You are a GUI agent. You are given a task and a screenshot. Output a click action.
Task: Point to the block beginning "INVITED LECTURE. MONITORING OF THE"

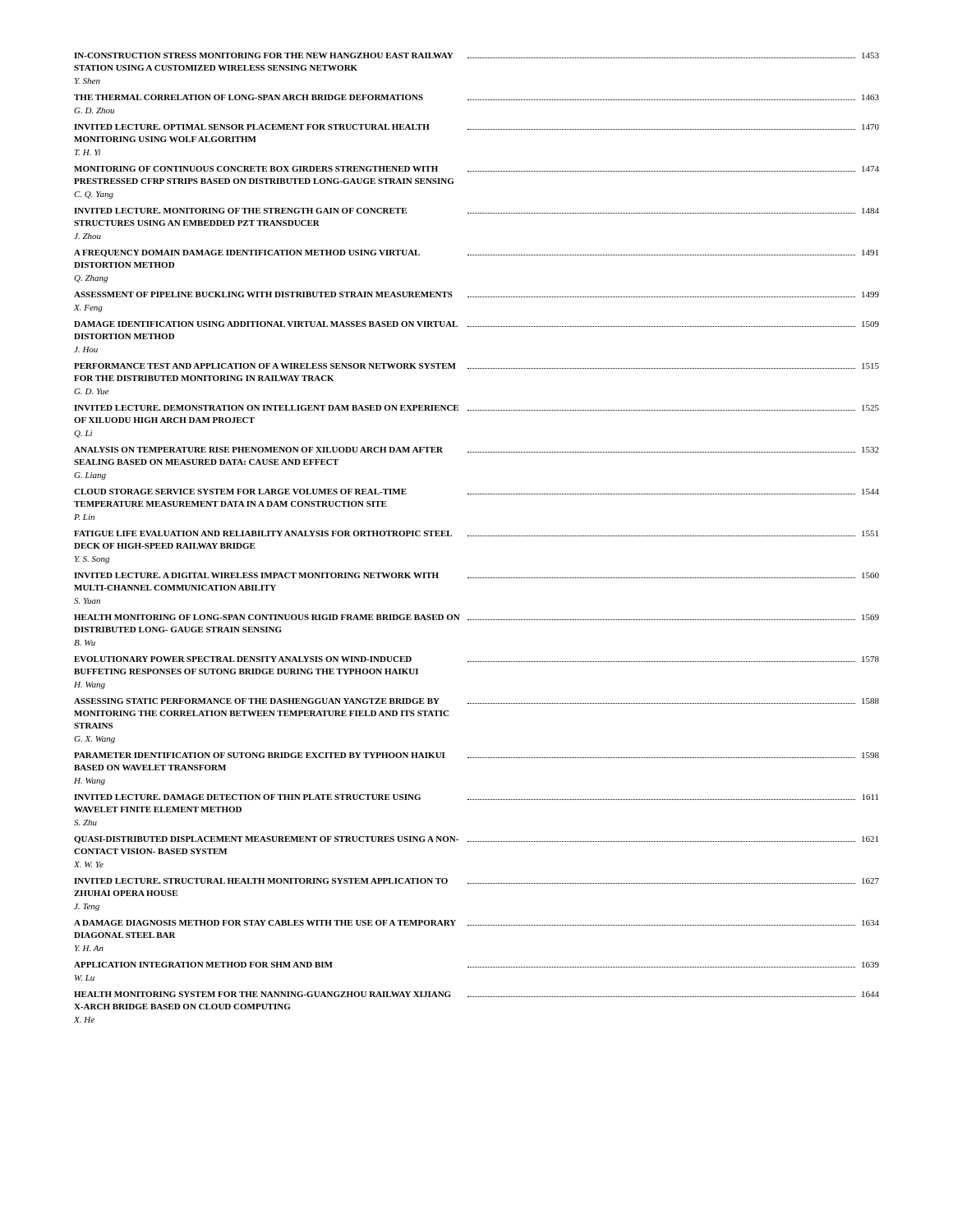pos(476,223)
